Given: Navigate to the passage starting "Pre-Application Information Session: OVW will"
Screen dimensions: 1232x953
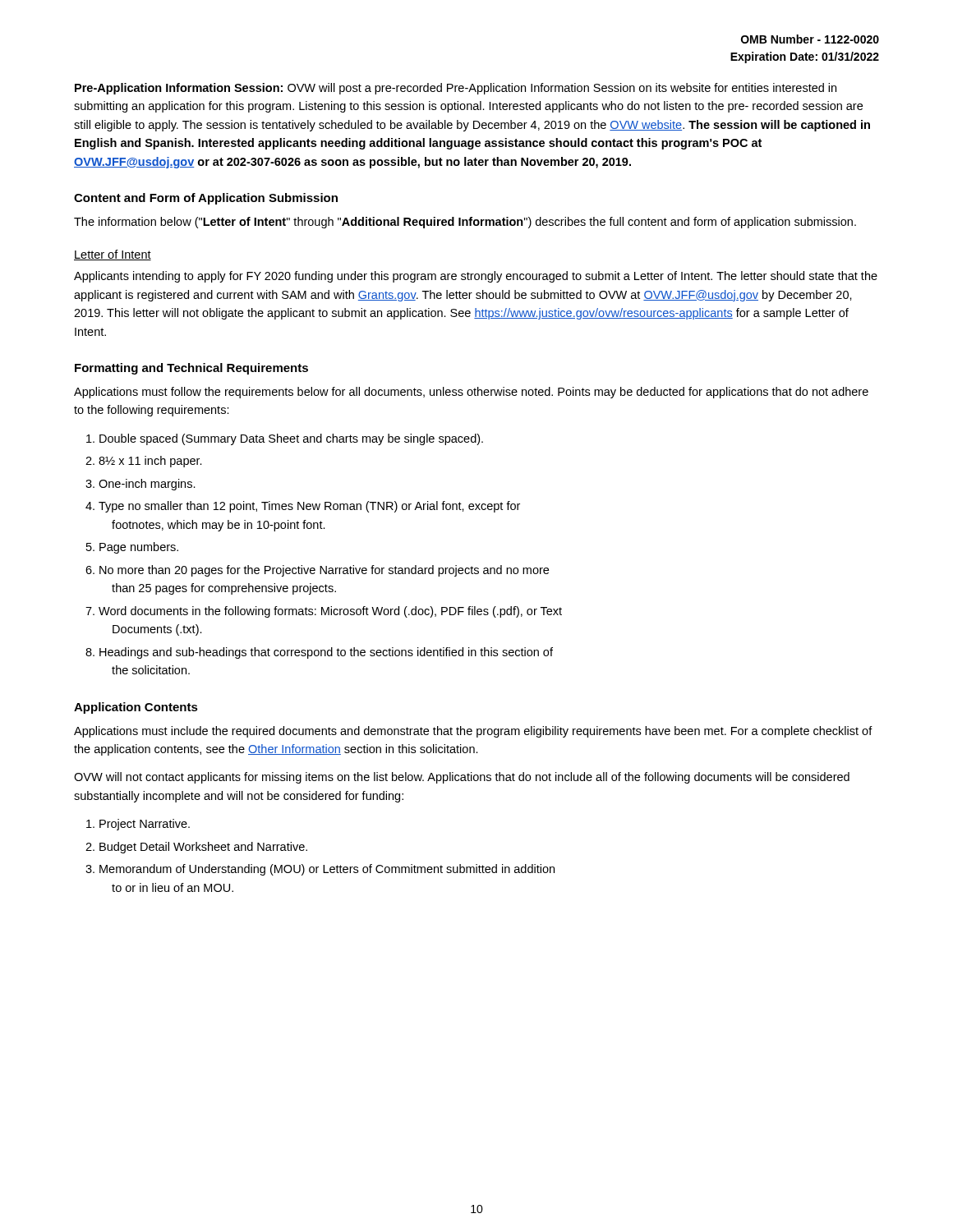Looking at the screenshot, I should pyautogui.click(x=472, y=125).
